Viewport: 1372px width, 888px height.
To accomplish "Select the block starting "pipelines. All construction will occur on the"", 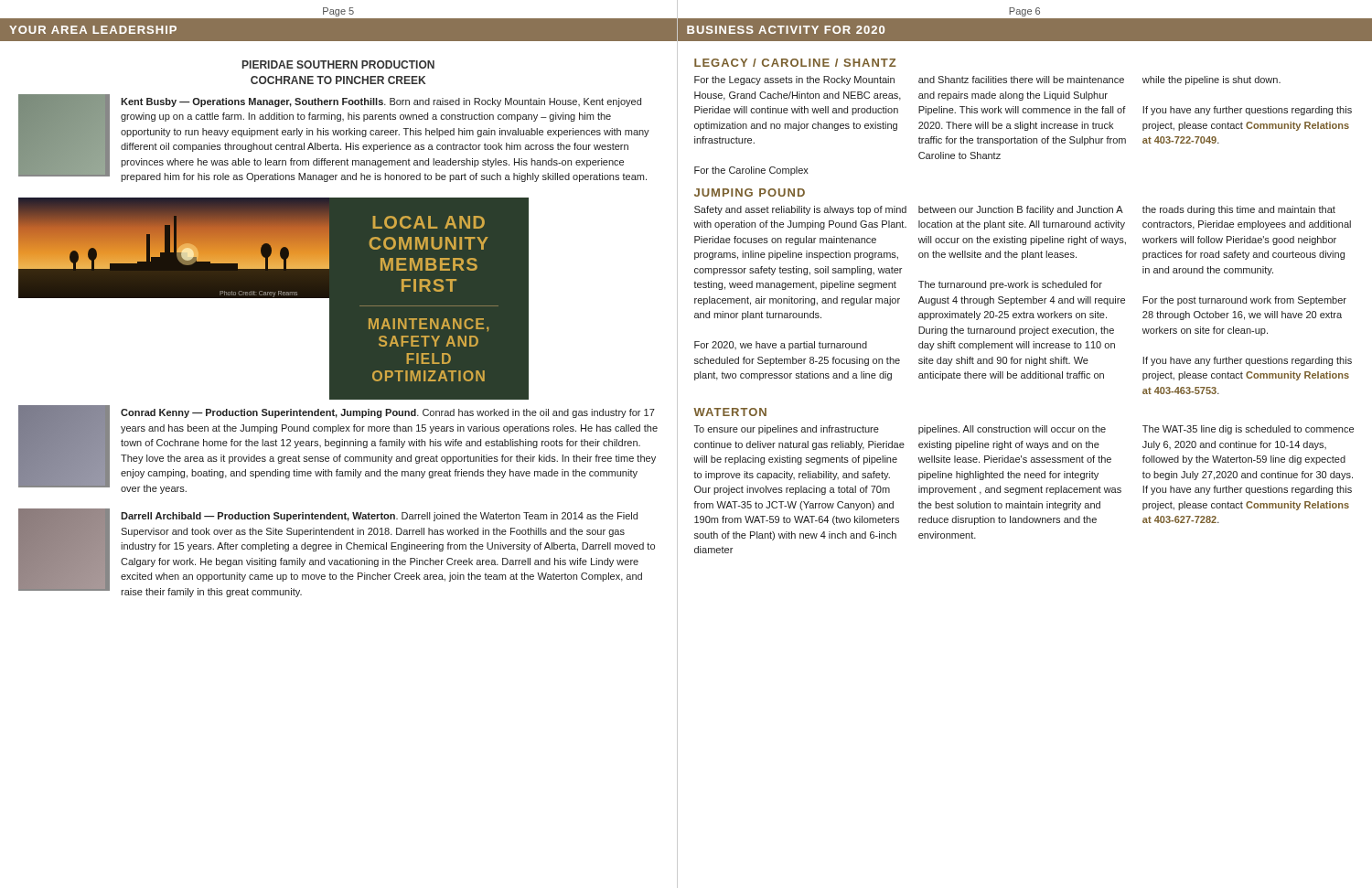I will [1020, 482].
